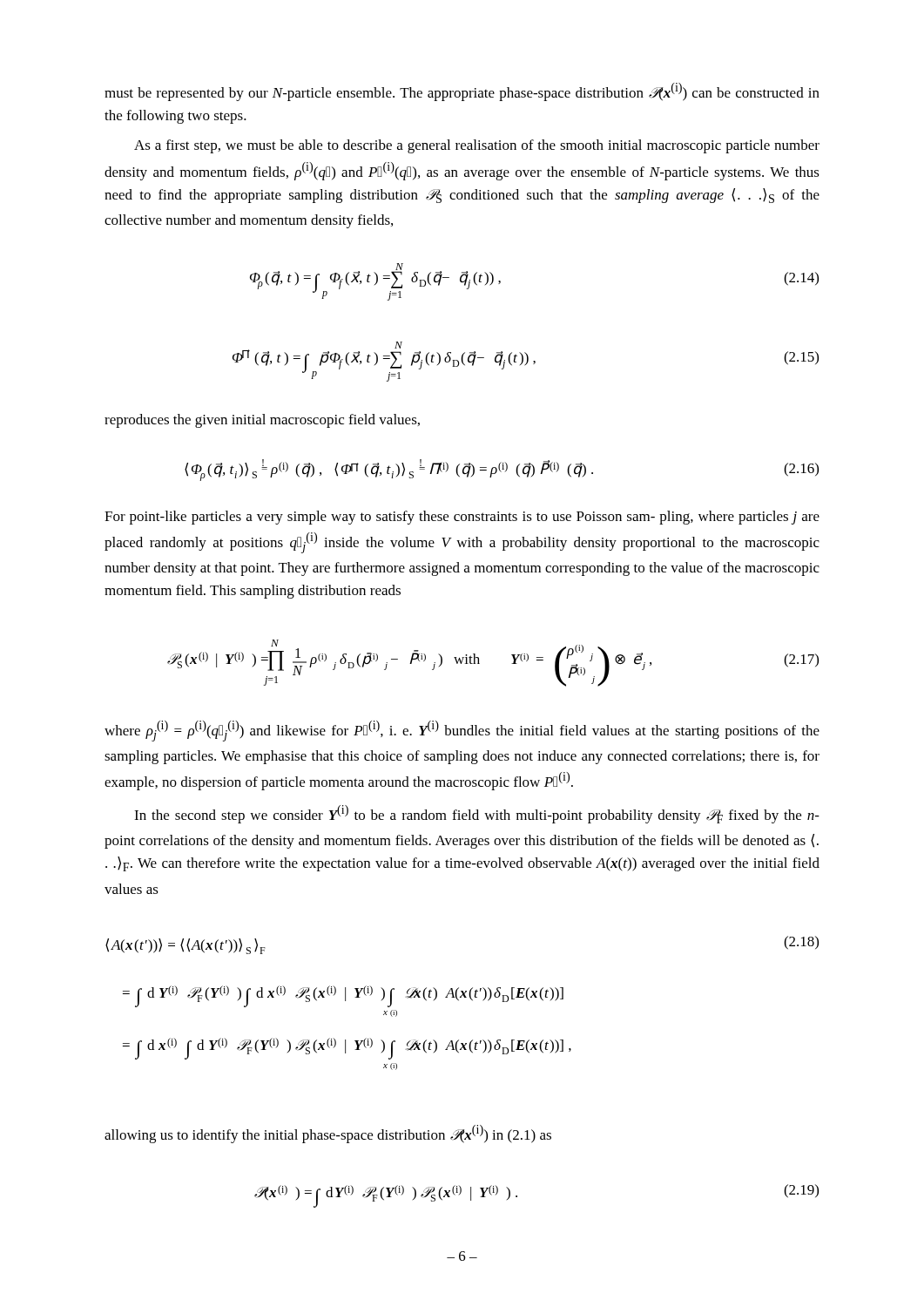Click on the region starting "𝒫 ( x (i) )"

(x=382, y=1196)
